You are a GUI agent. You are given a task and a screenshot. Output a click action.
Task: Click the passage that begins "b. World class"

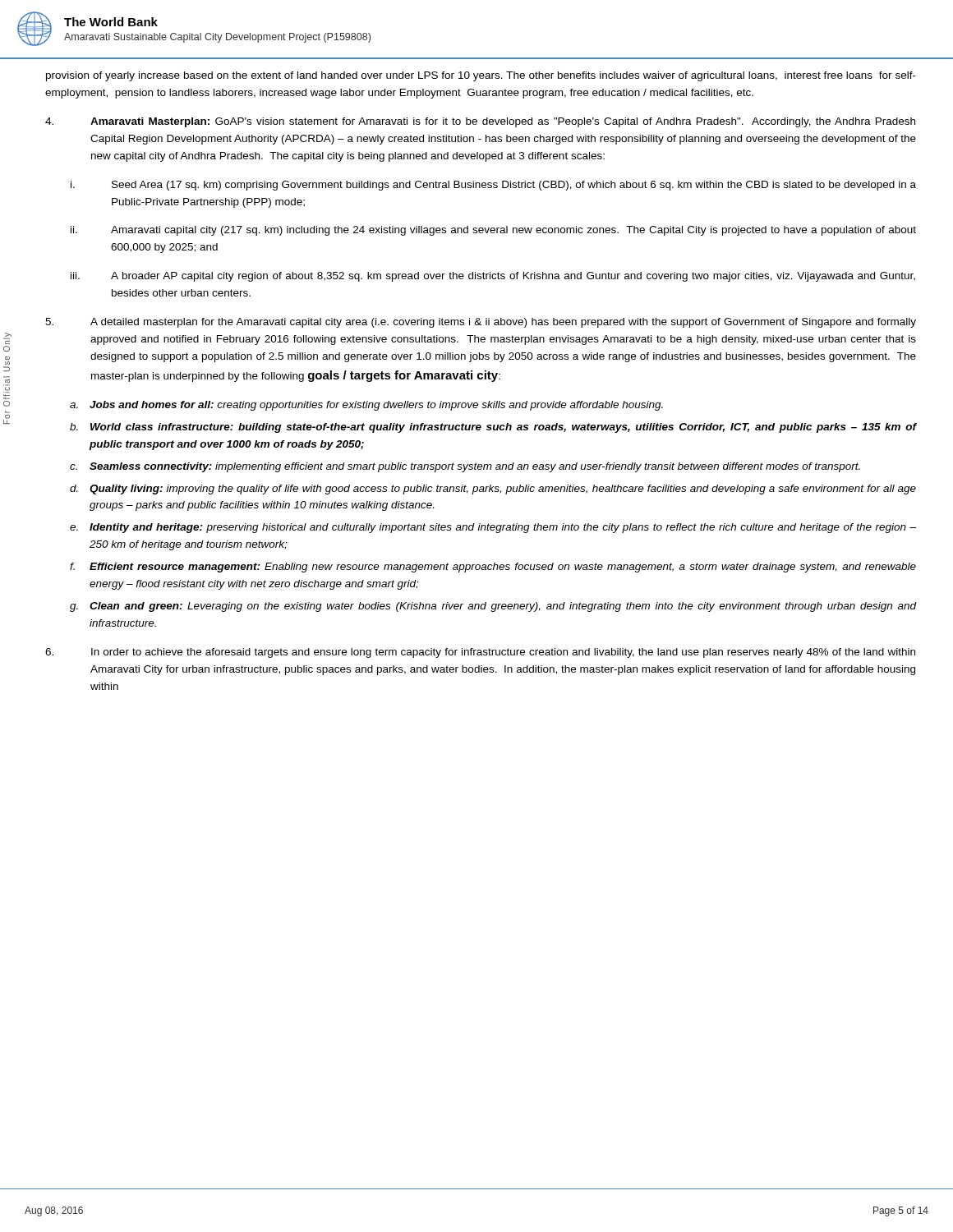(493, 436)
